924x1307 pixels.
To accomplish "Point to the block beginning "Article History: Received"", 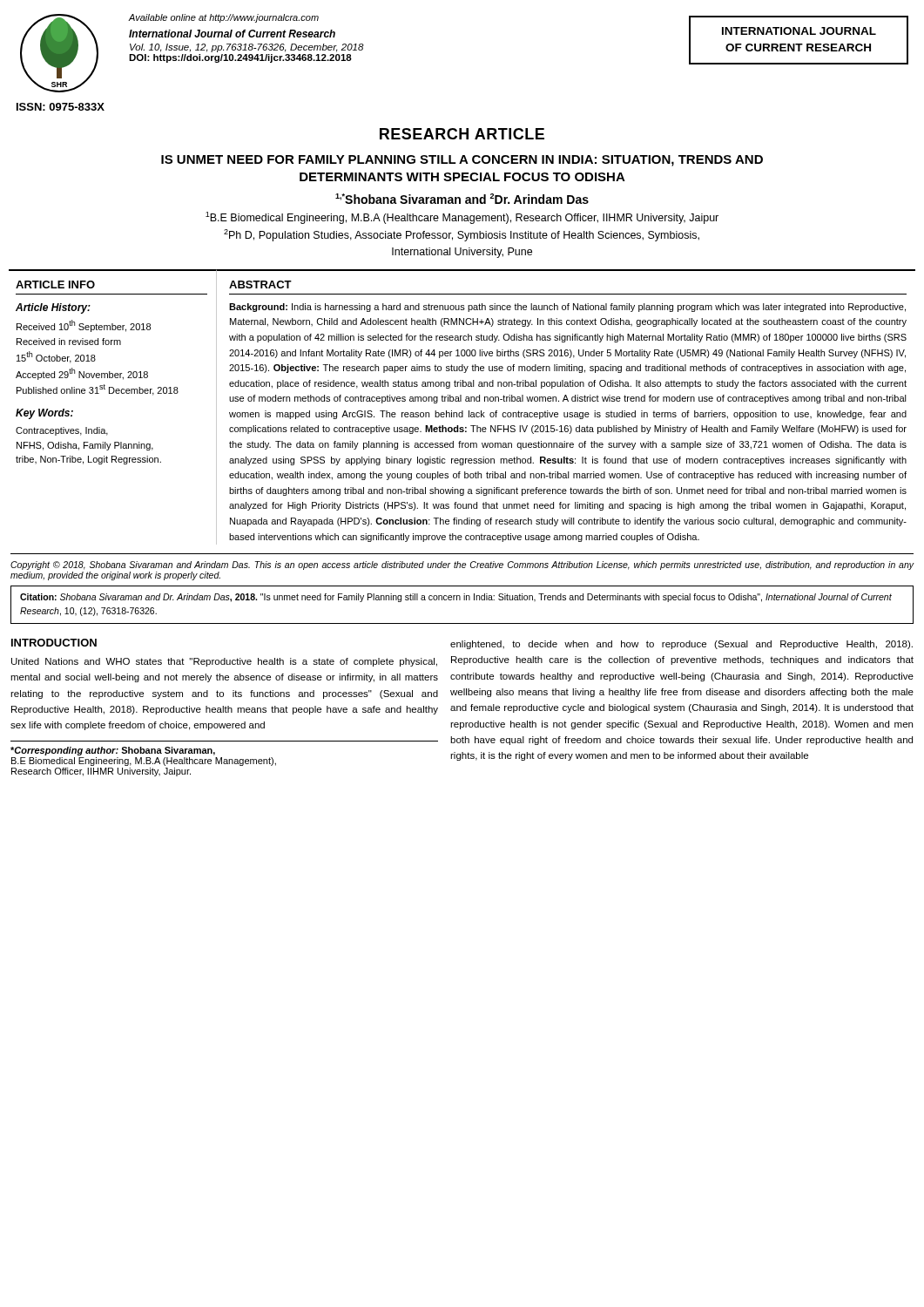I will 111,348.
